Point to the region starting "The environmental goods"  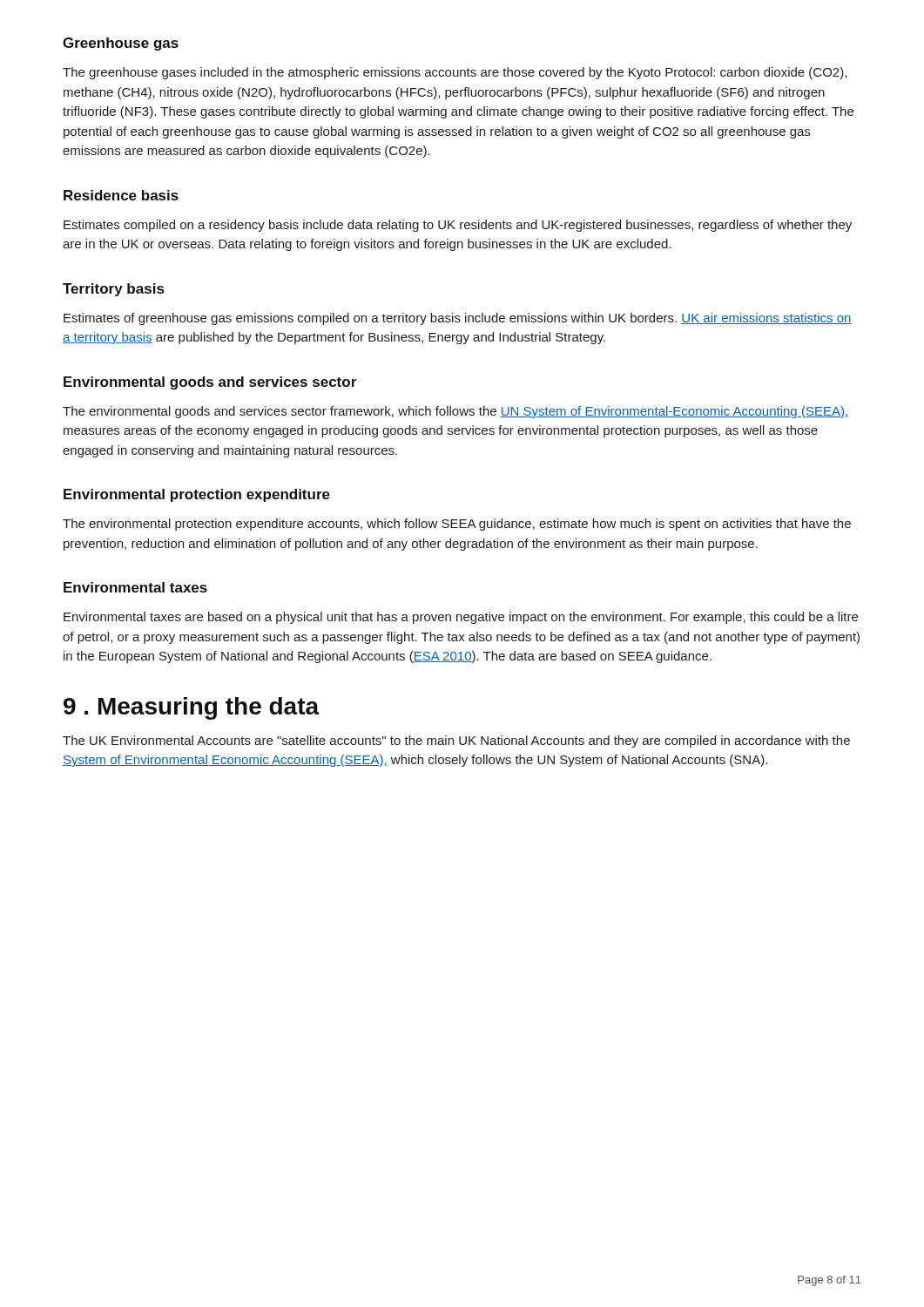coord(462,431)
